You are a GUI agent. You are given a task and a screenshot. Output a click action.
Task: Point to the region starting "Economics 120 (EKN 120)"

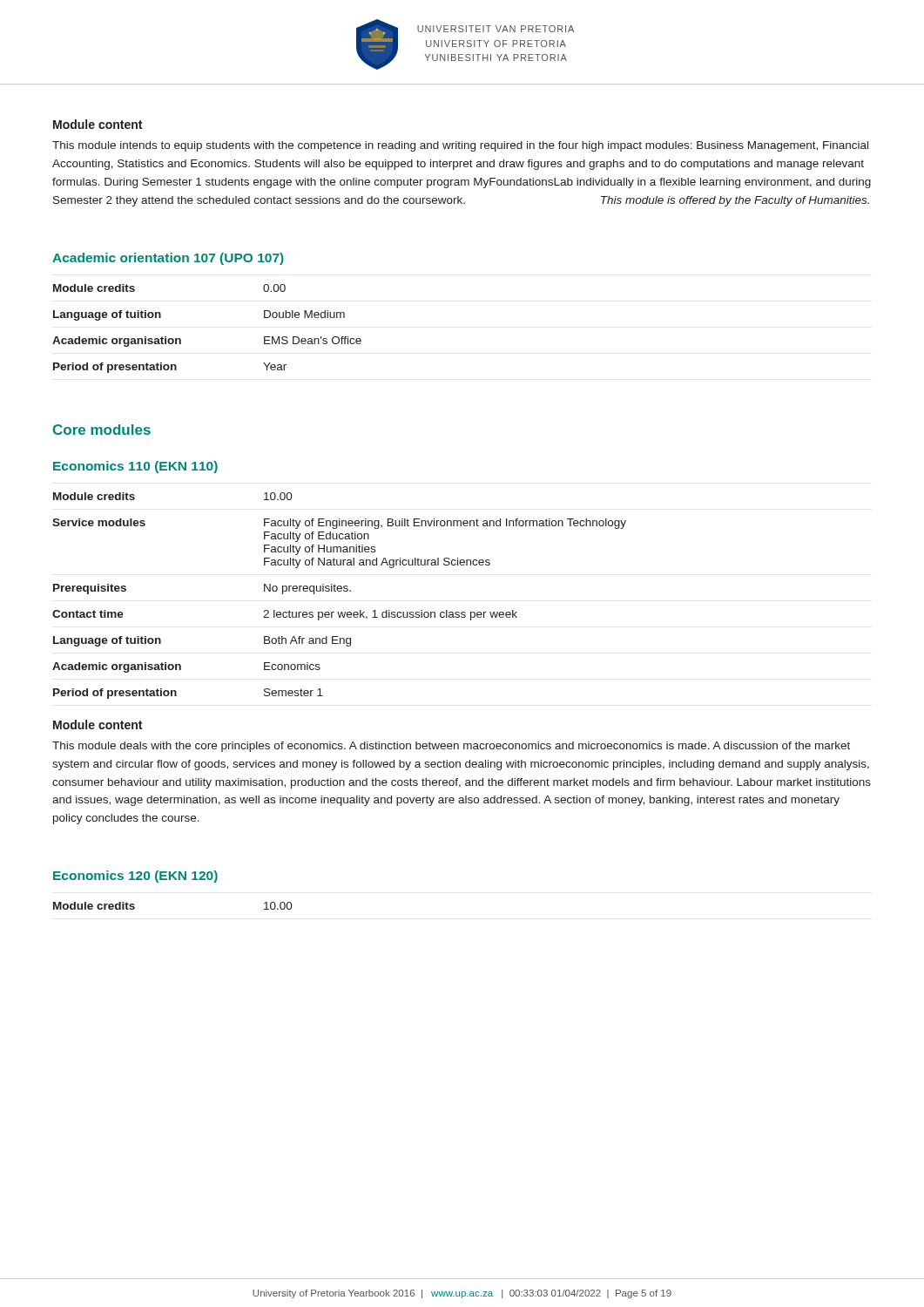pos(135,875)
